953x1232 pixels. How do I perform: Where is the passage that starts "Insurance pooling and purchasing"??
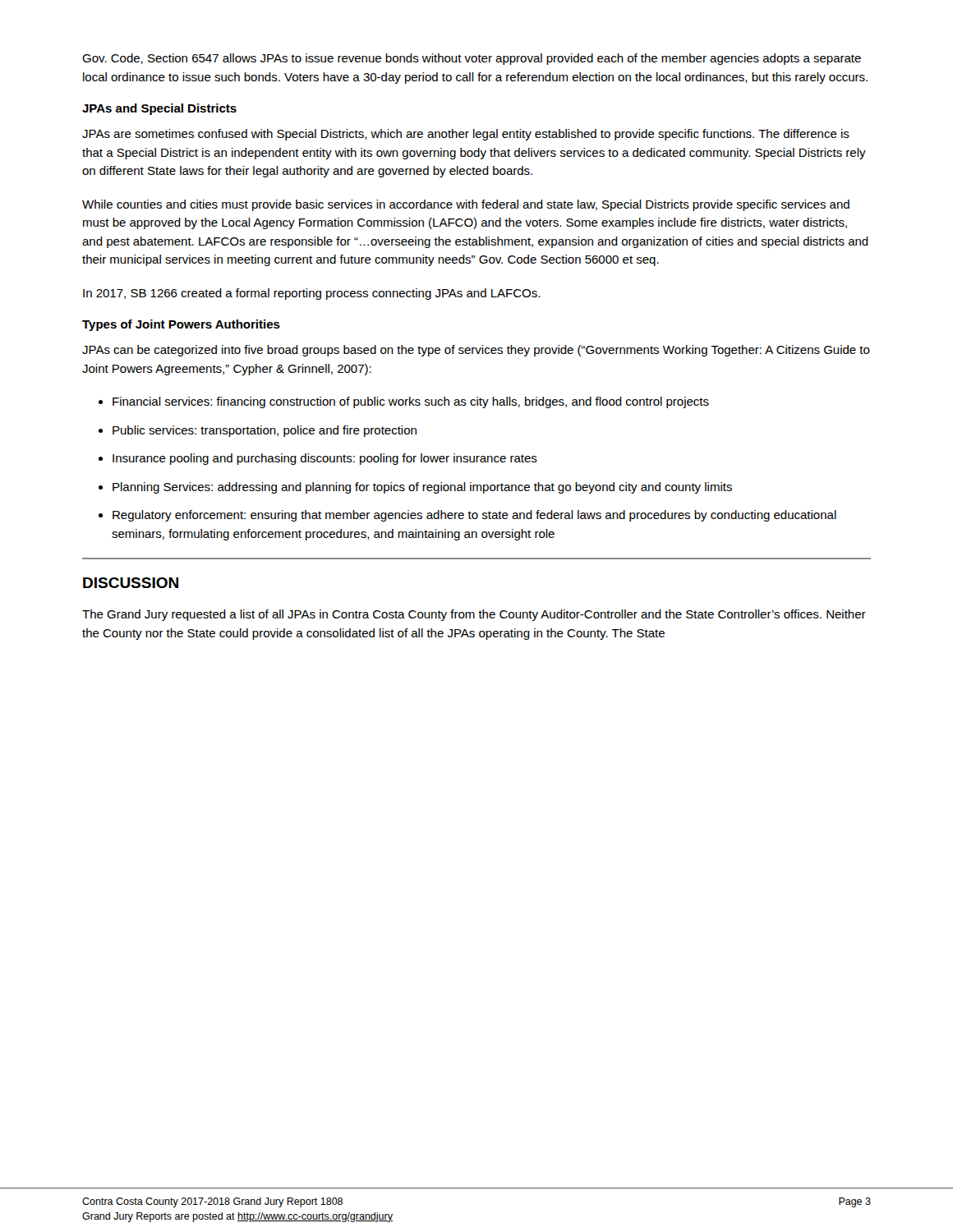[x=324, y=458]
